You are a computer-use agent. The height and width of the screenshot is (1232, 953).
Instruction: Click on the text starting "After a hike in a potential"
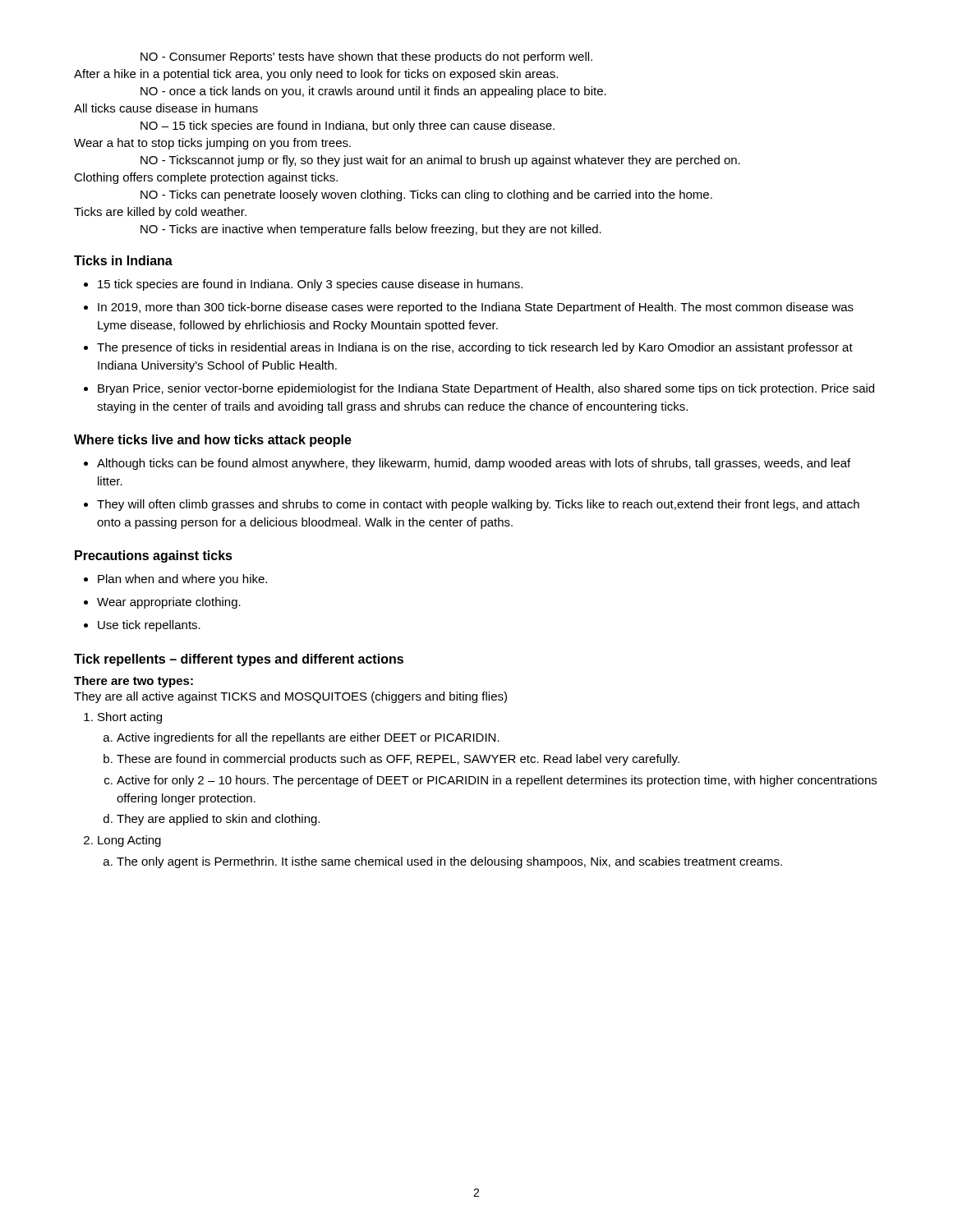(316, 73)
